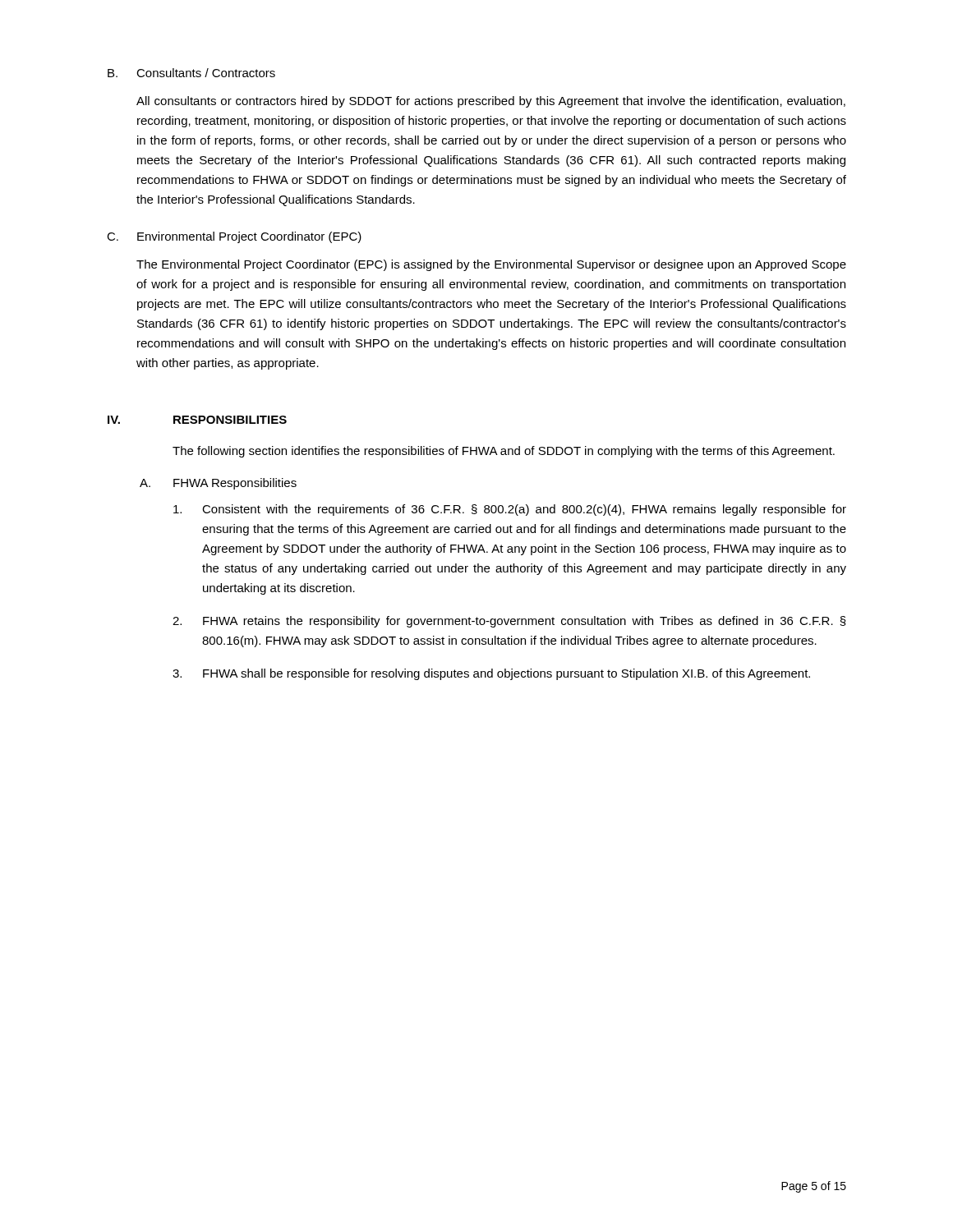
Task: Click on the element starting "FHWA Responsibilities"
Action: point(235,483)
